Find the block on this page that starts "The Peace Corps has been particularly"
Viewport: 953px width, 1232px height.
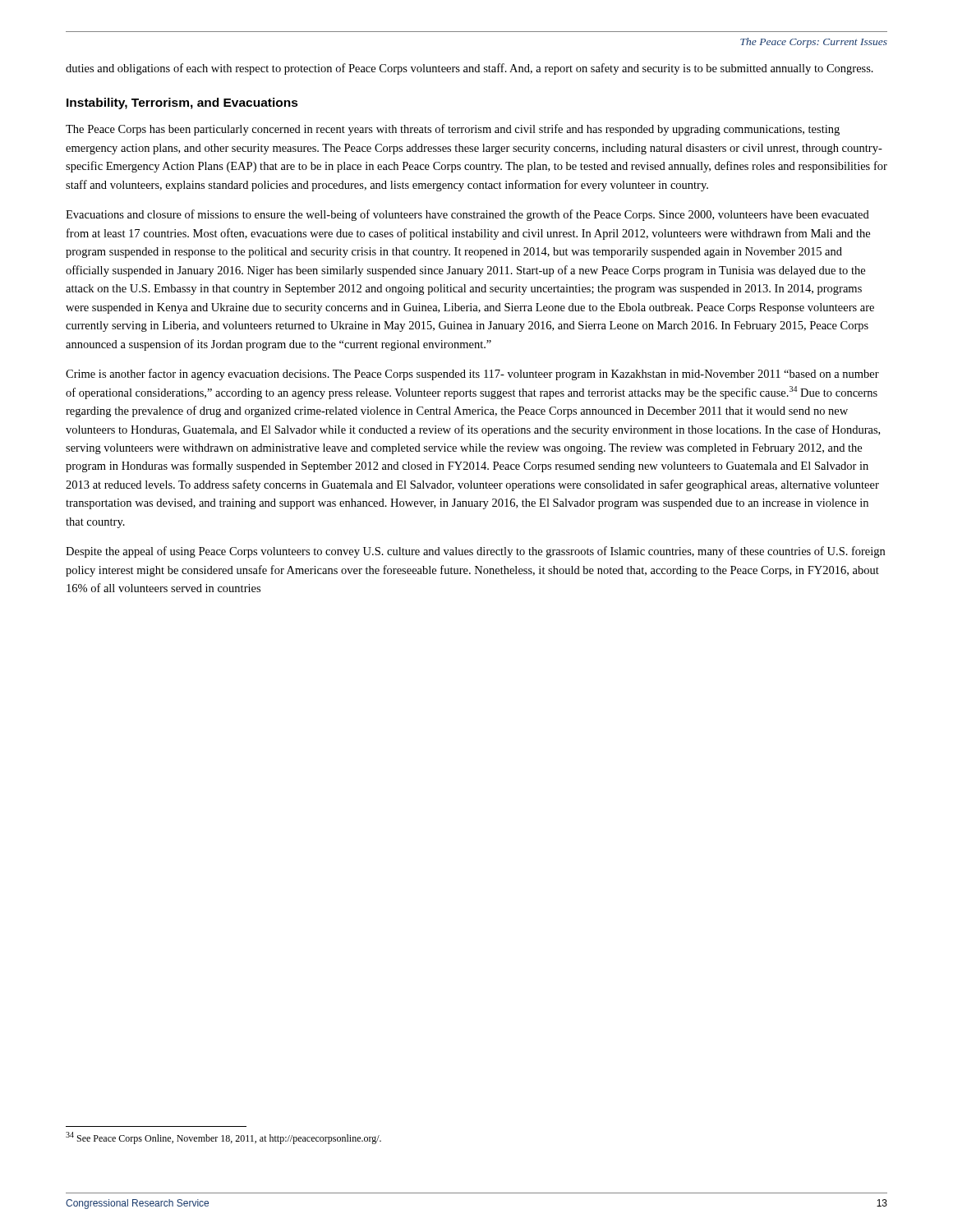point(476,157)
